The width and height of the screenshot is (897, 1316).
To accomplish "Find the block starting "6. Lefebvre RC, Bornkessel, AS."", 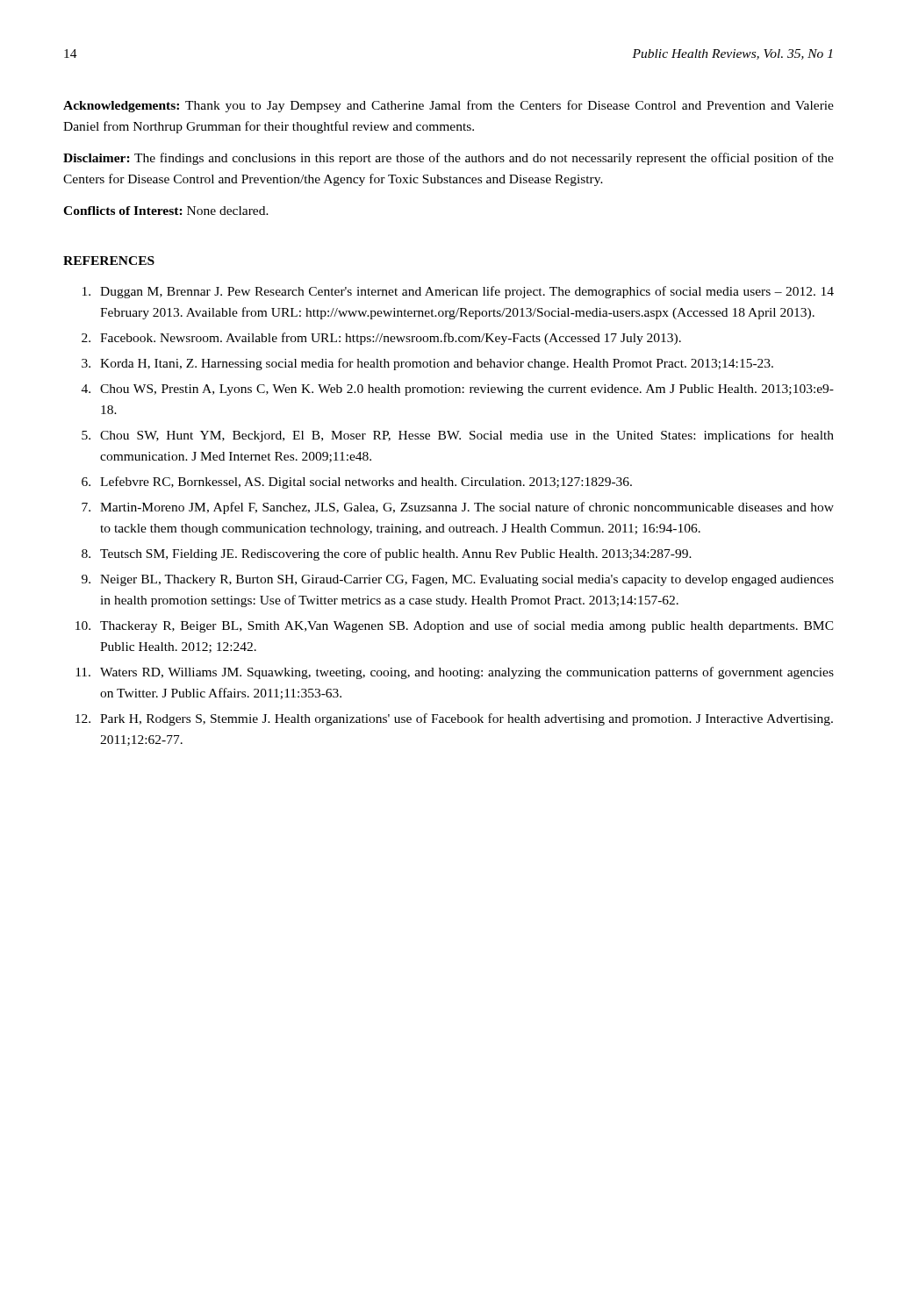I will pos(448,482).
